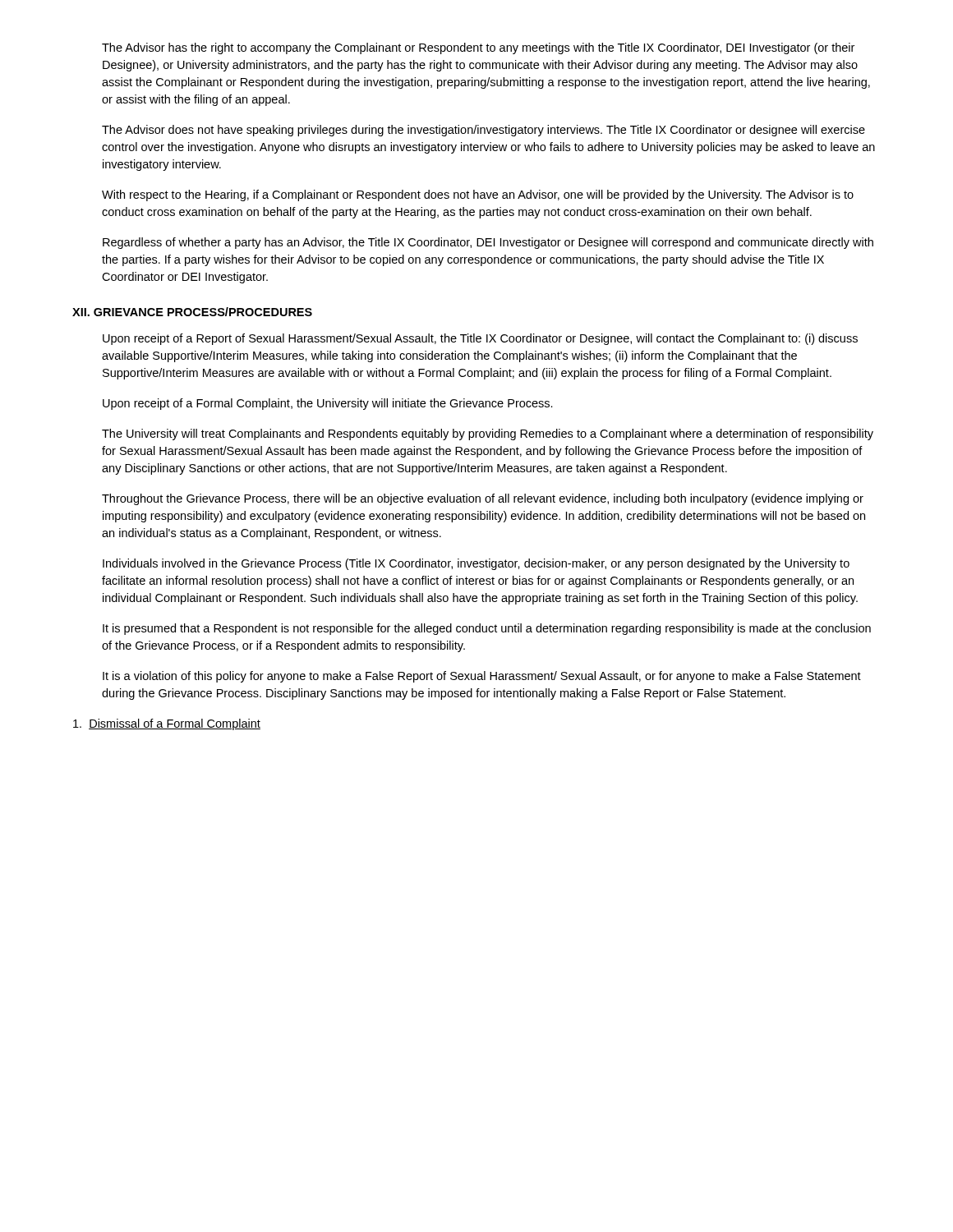953x1232 pixels.
Task: Where does it say "XII. GRIEVANCE PROCESS/PROCEDURES"?
Action: [192, 312]
